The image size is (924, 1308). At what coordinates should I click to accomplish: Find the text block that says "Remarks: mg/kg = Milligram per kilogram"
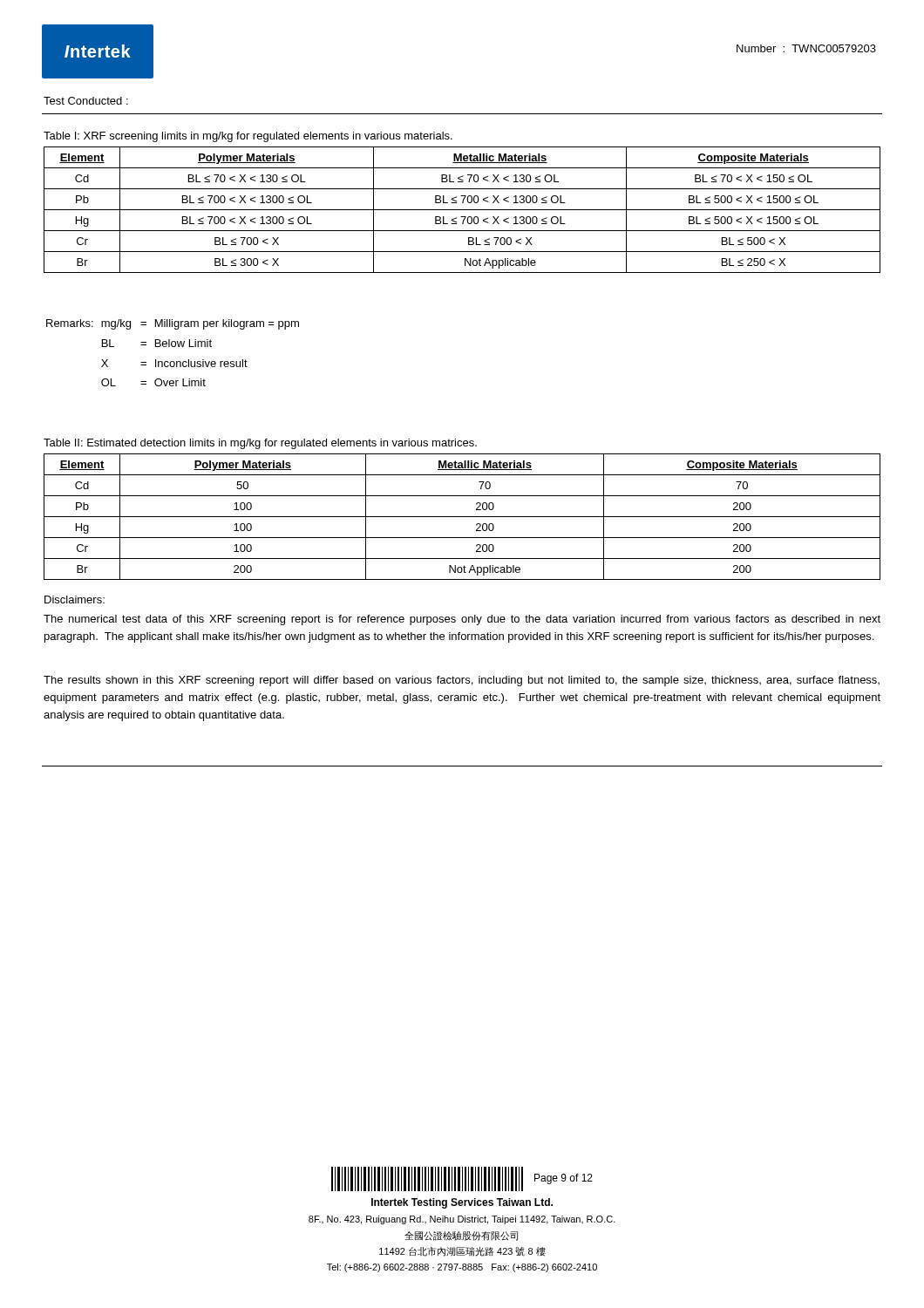coord(173,354)
